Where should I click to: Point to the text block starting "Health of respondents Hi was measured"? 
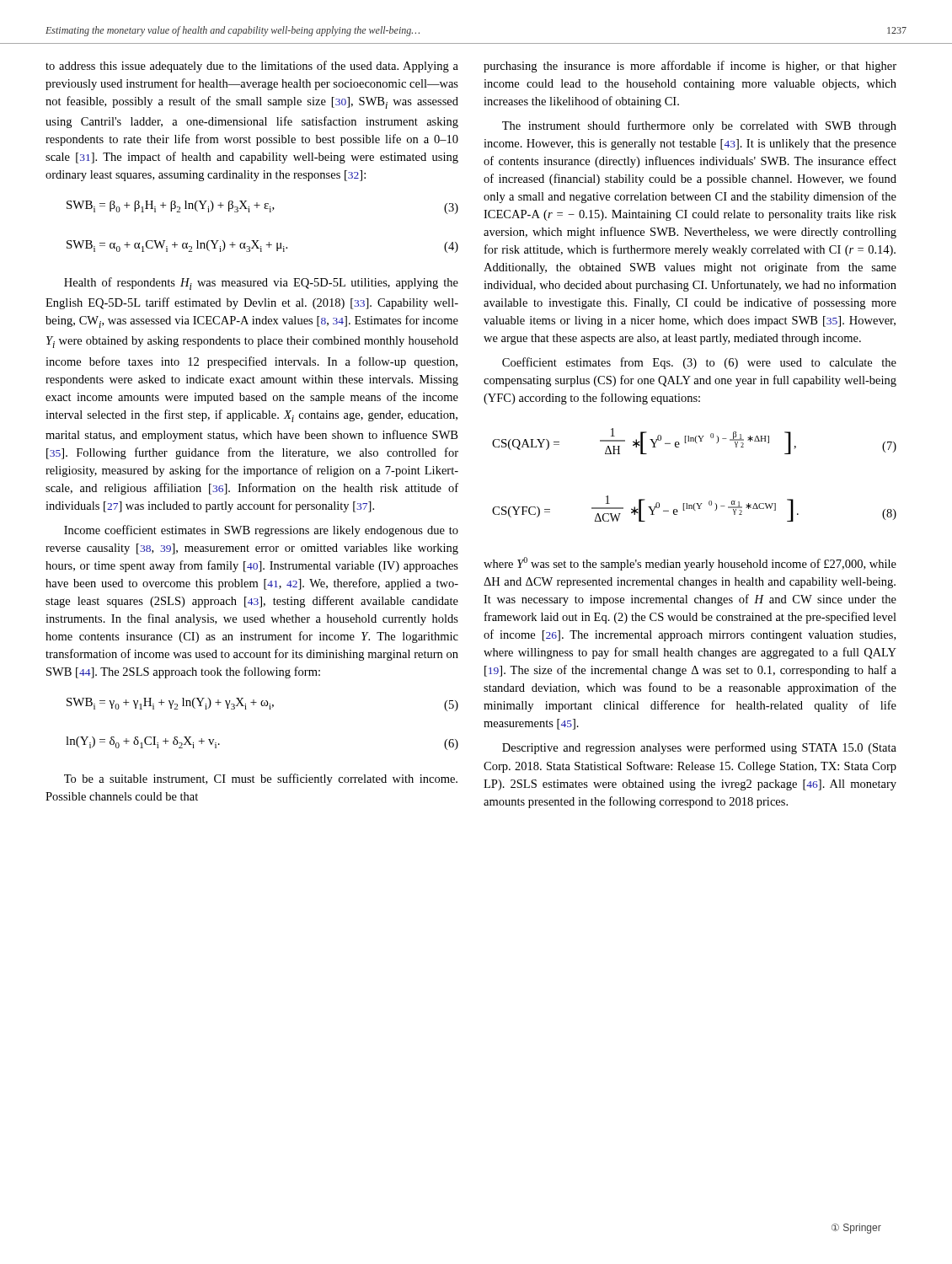point(252,394)
